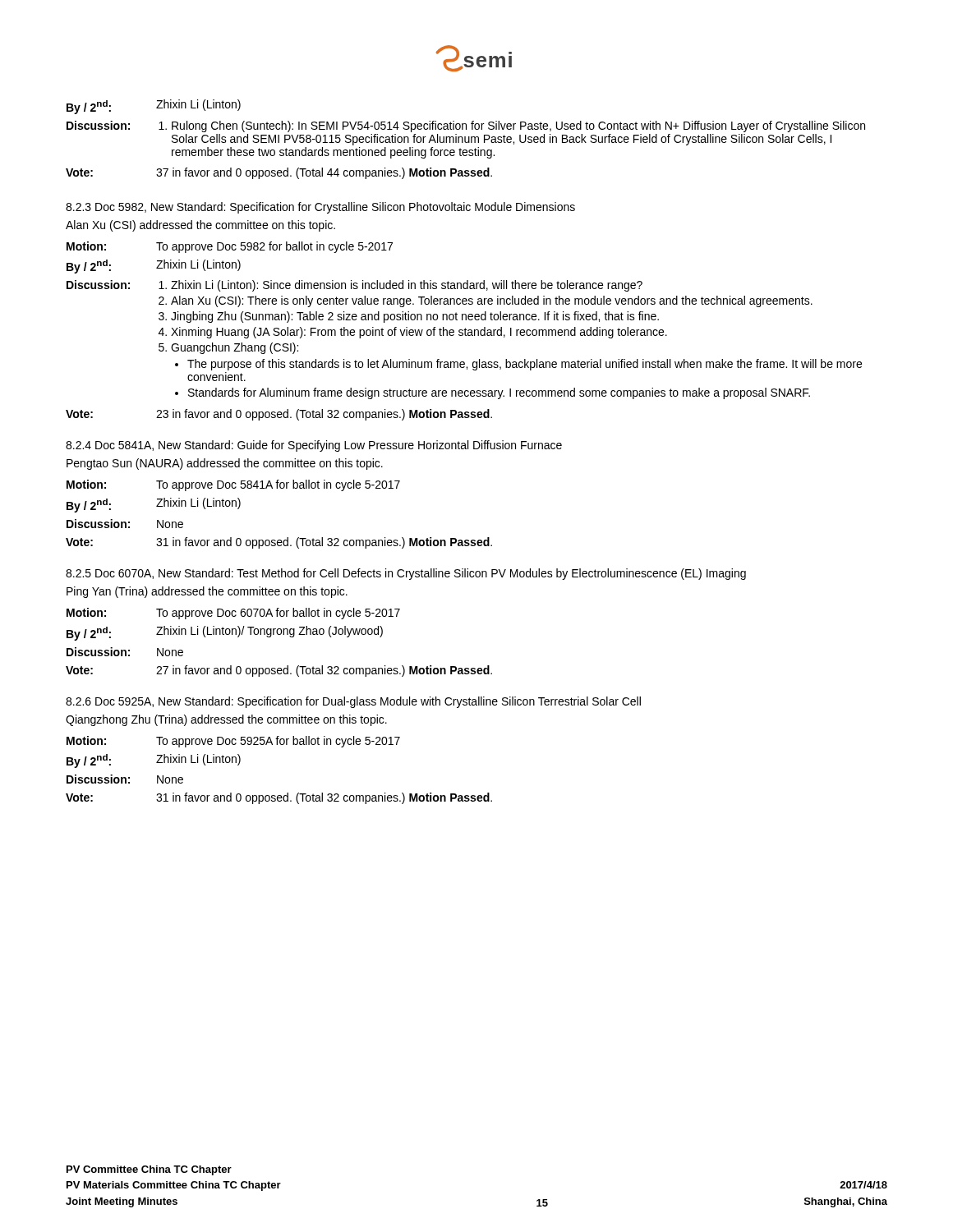Find the element starting "To approve Doc 6070A for ballot in cycle"

(278, 613)
